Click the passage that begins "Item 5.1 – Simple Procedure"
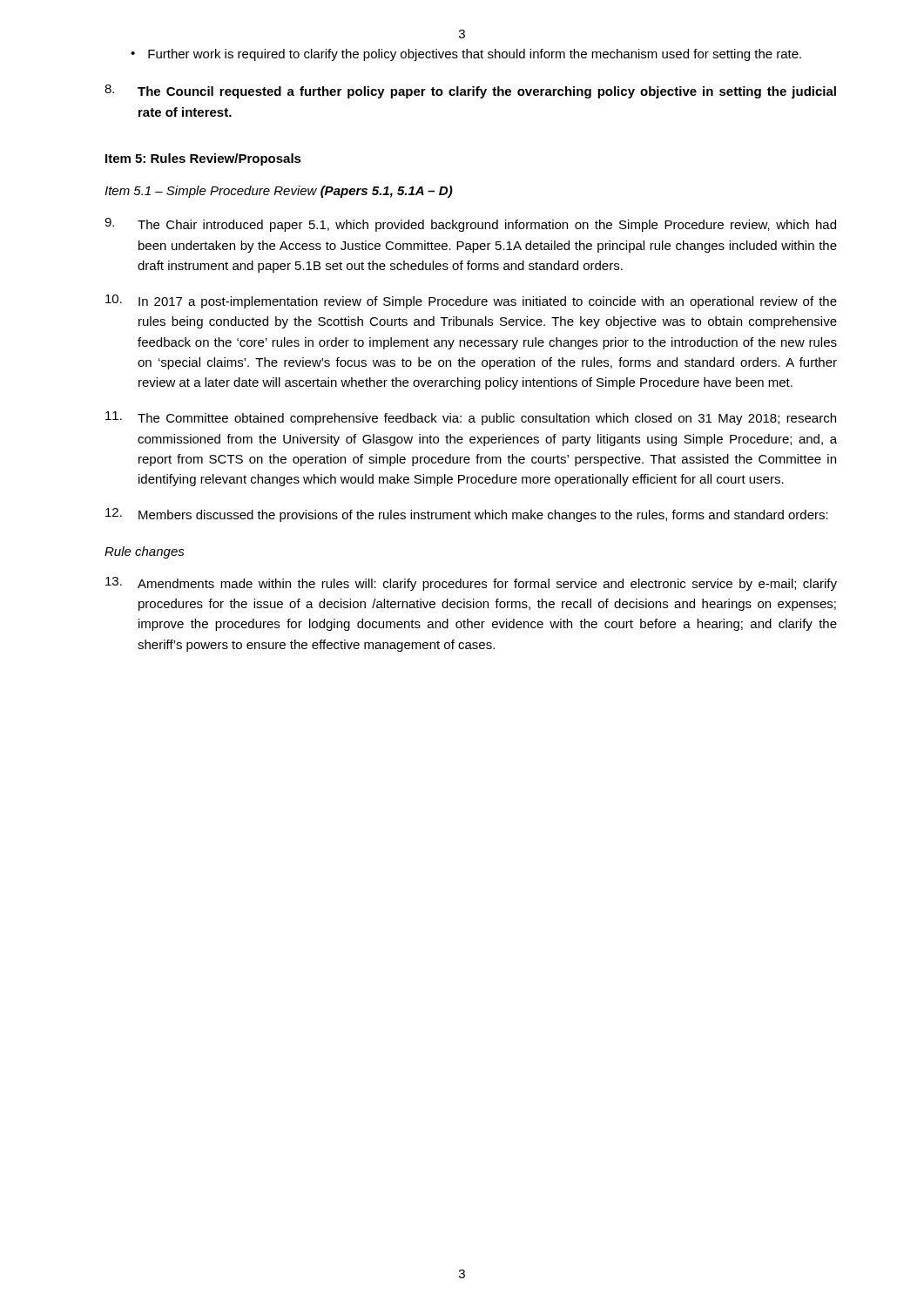Image resolution: width=924 pixels, height=1307 pixels. 279,192
